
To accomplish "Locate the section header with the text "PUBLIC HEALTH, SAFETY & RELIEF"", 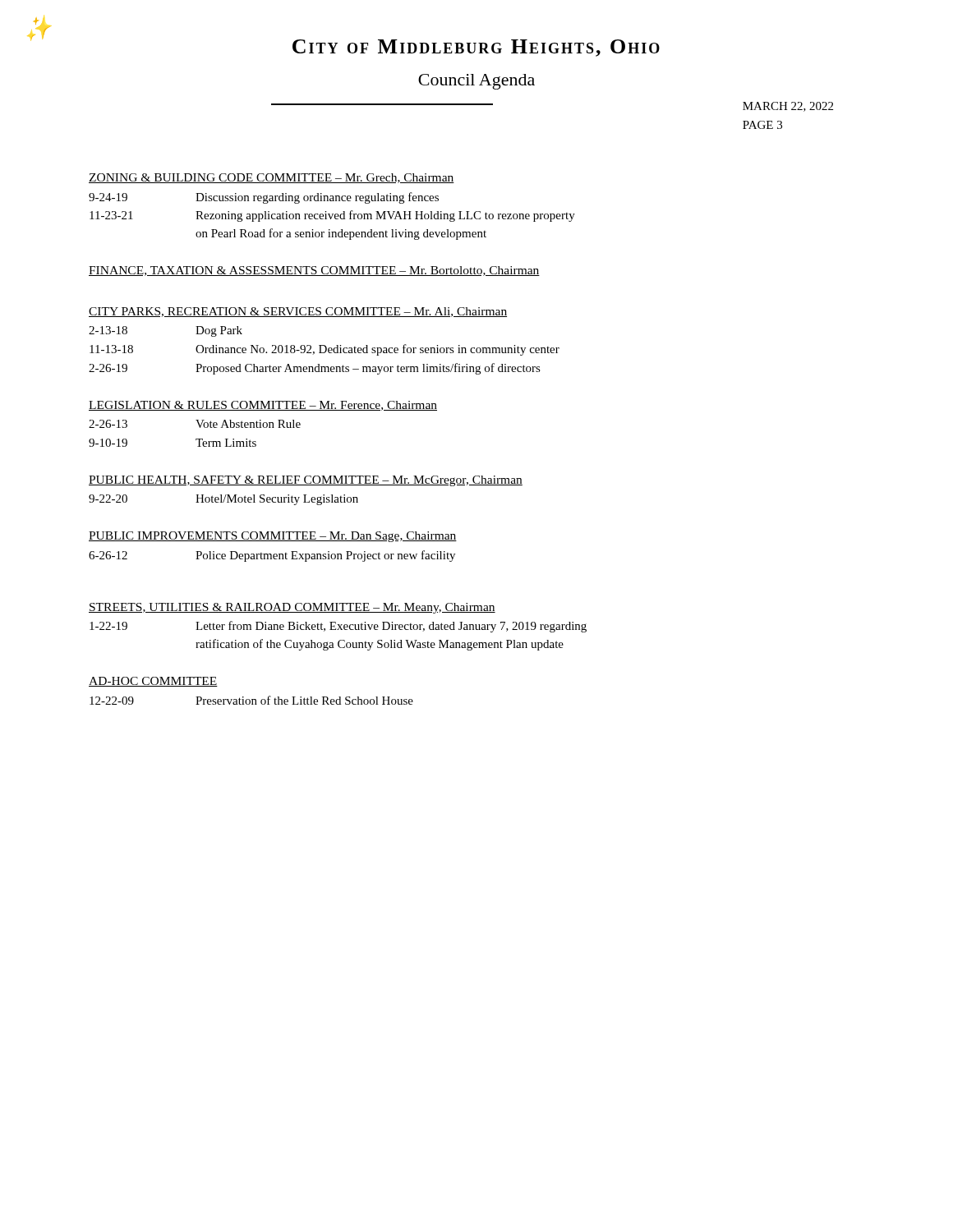I will [x=306, y=479].
